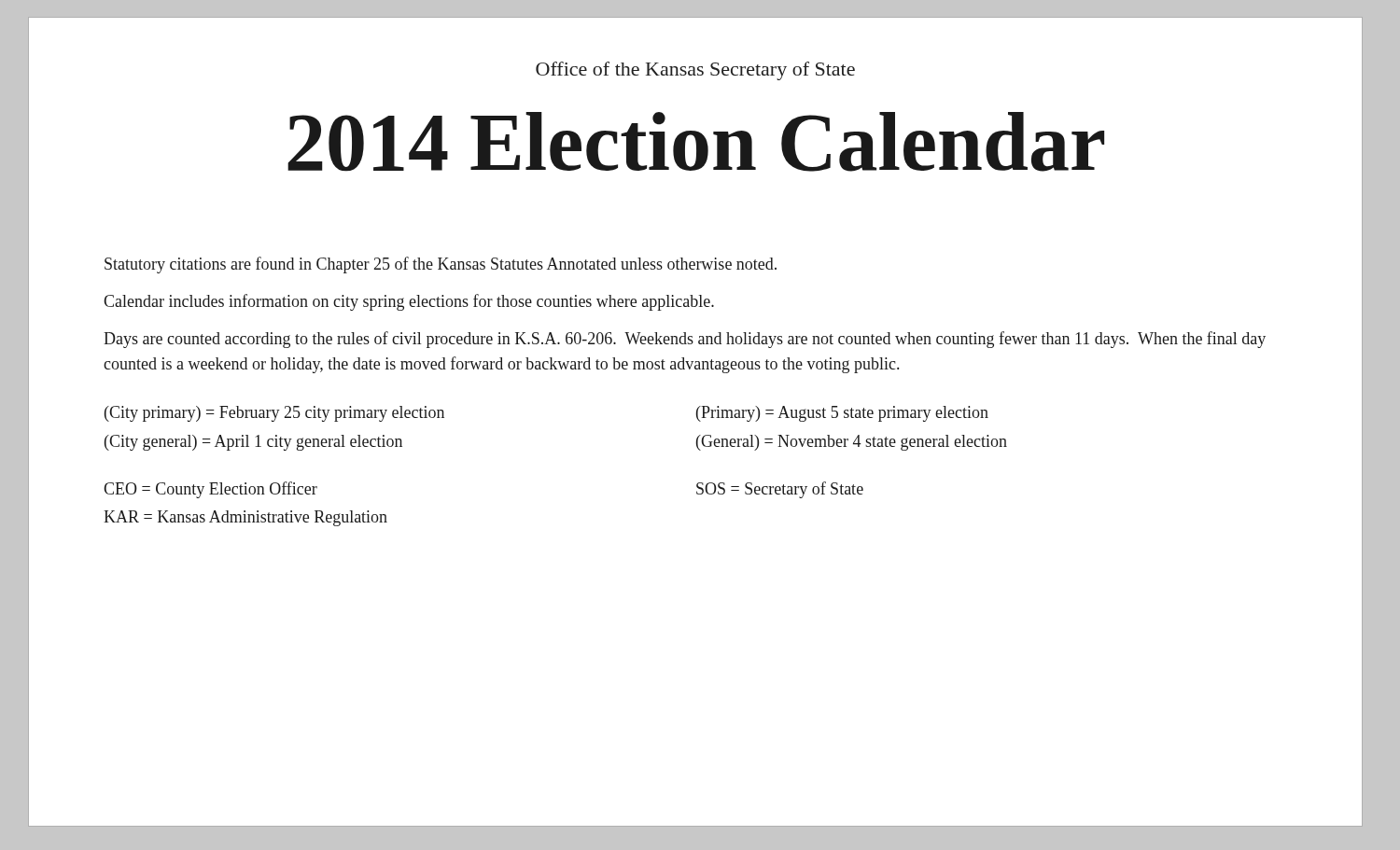
Task: Select the text block starting "KAR = Kansas Administrative Regulation"
Action: click(246, 517)
